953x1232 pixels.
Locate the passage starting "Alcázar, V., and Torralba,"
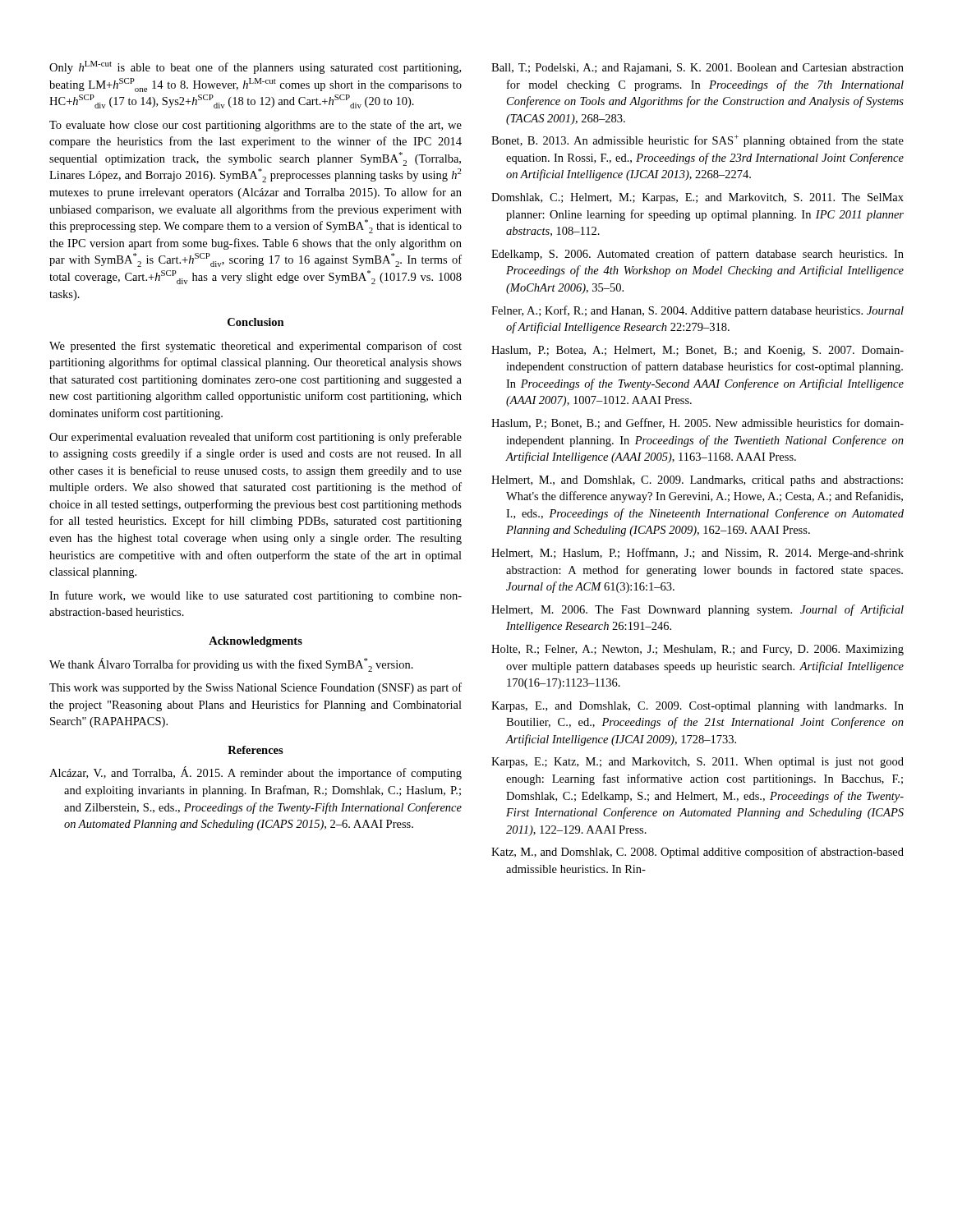(255, 799)
